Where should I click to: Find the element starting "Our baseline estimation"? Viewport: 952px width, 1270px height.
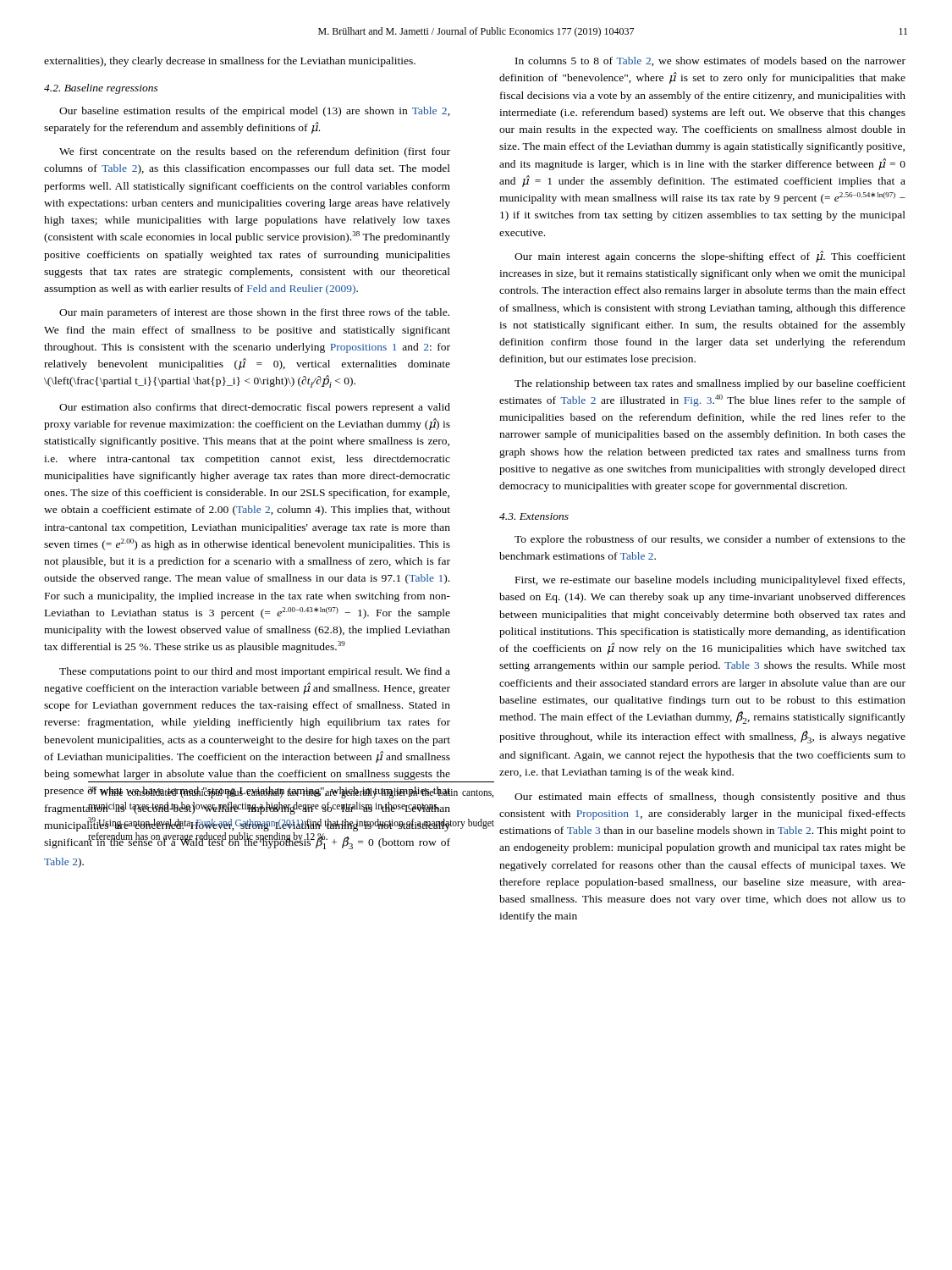247,486
